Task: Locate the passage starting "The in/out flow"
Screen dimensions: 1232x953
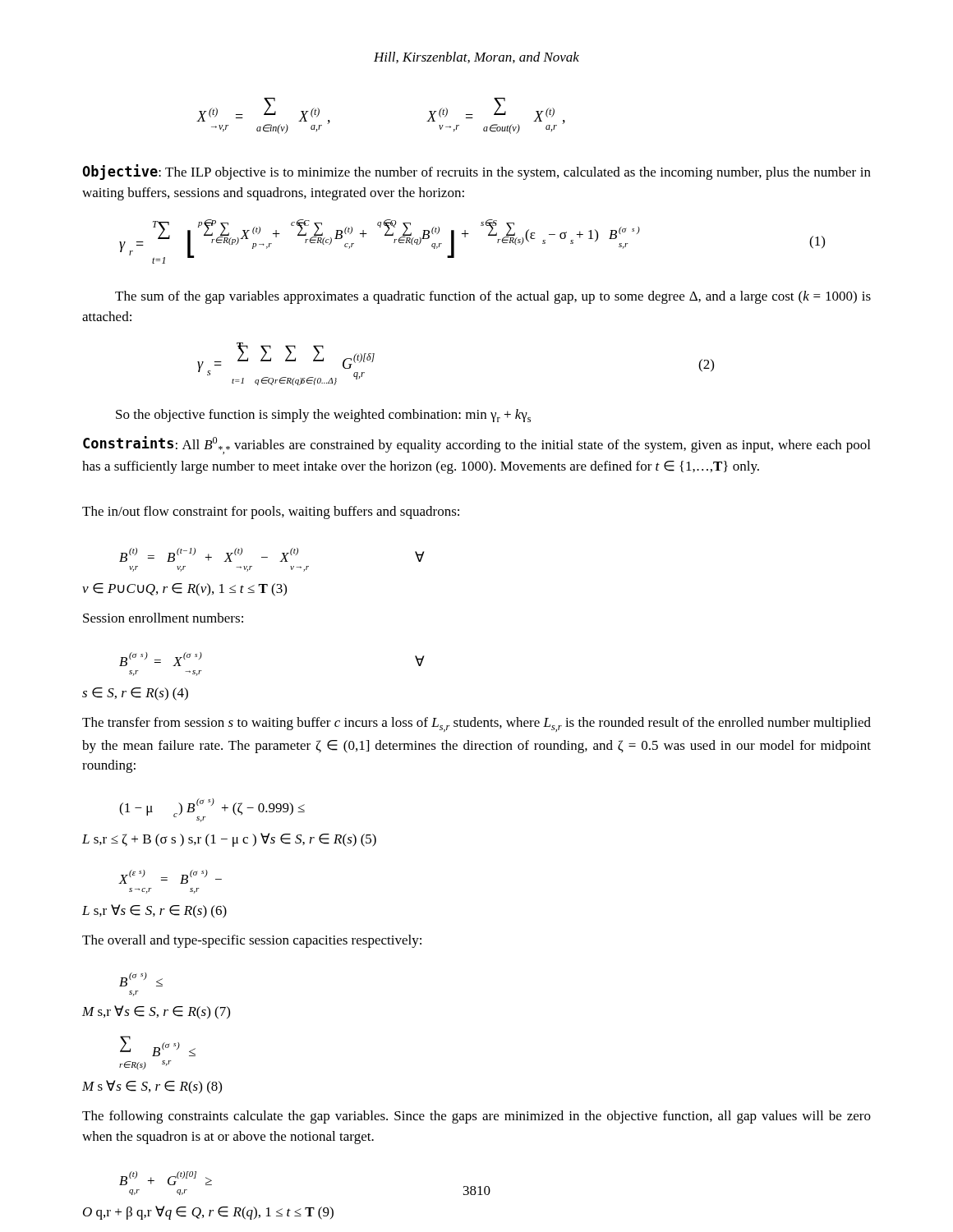Action: point(271,511)
